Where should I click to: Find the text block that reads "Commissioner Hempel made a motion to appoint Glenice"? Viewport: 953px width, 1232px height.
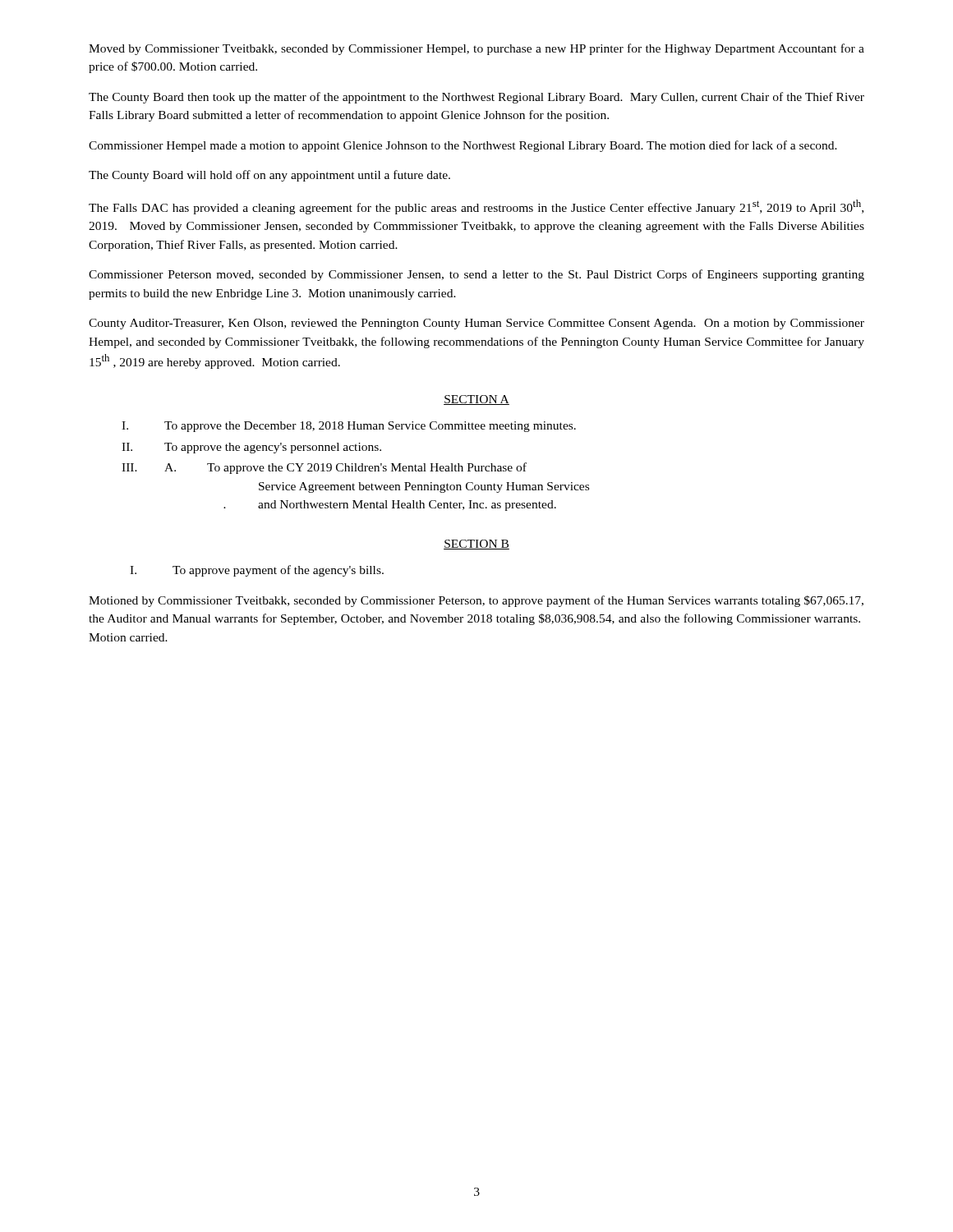pyautogui.click(x=463, y=145)
